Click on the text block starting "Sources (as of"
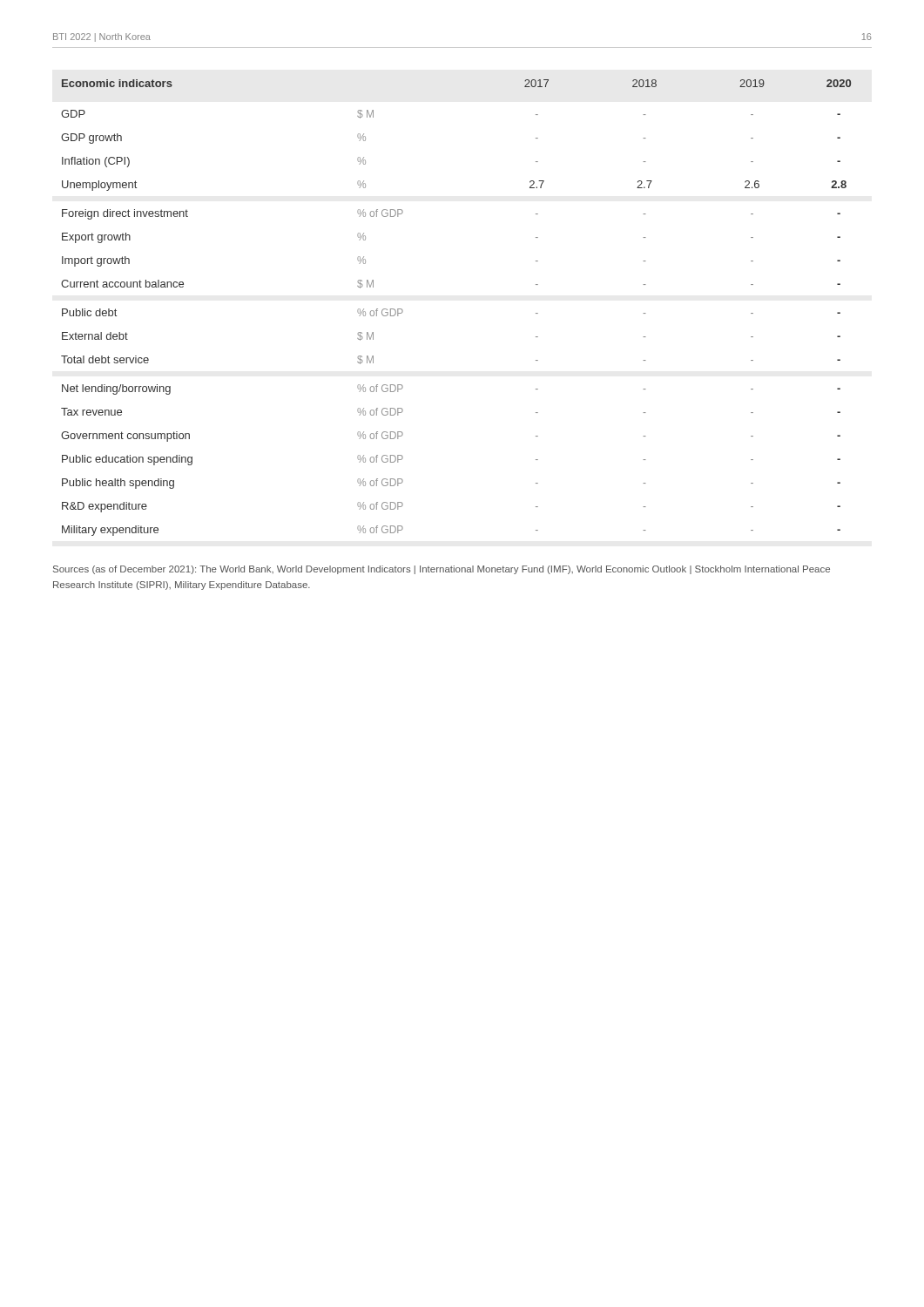Image resolution: width=924 pixels, height=1307 pixels. (441, 577)
